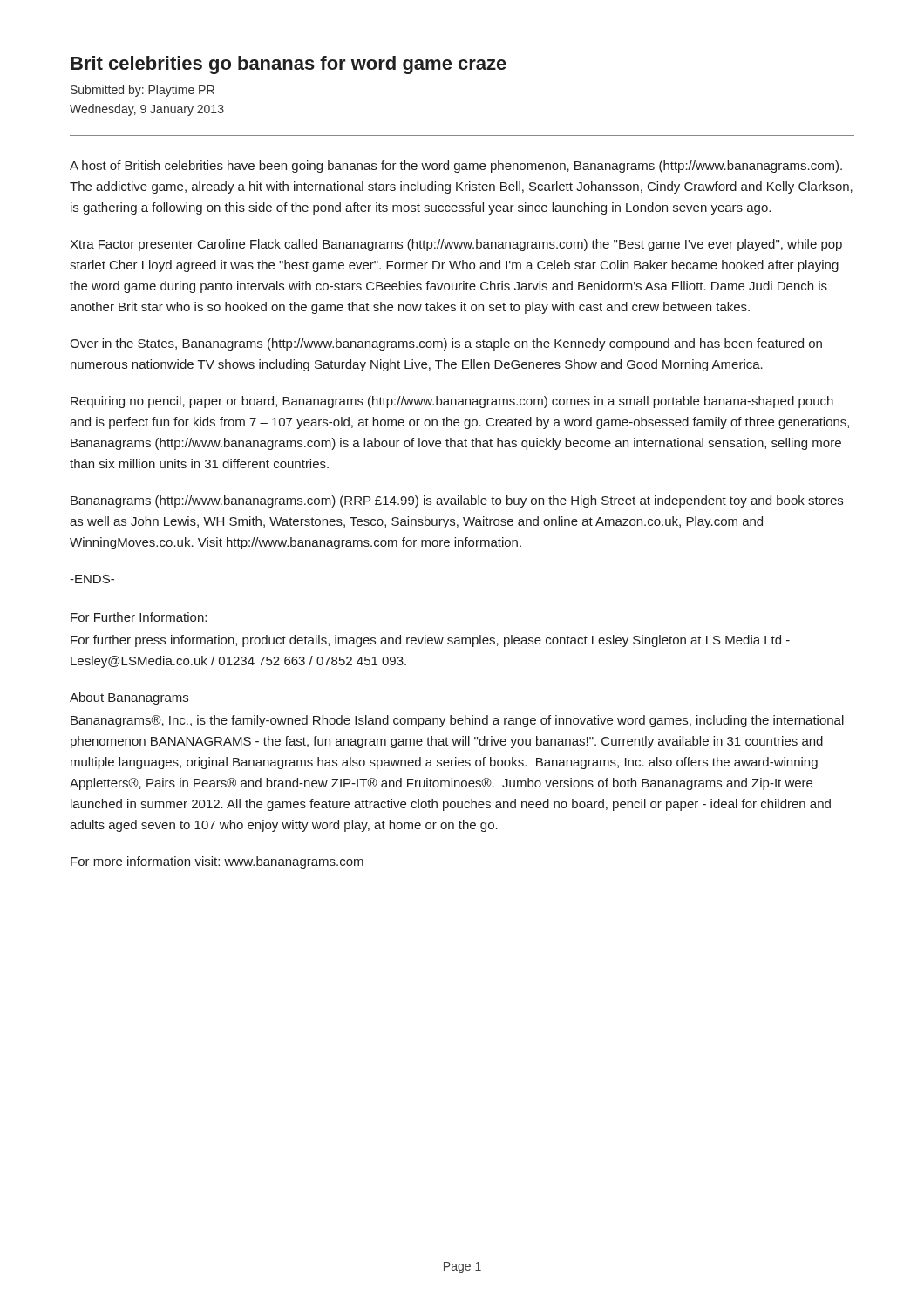Locate the region starting "About Bananagrams"
The height and width of the screenshot is (1308, 924).
pos(129,697)
